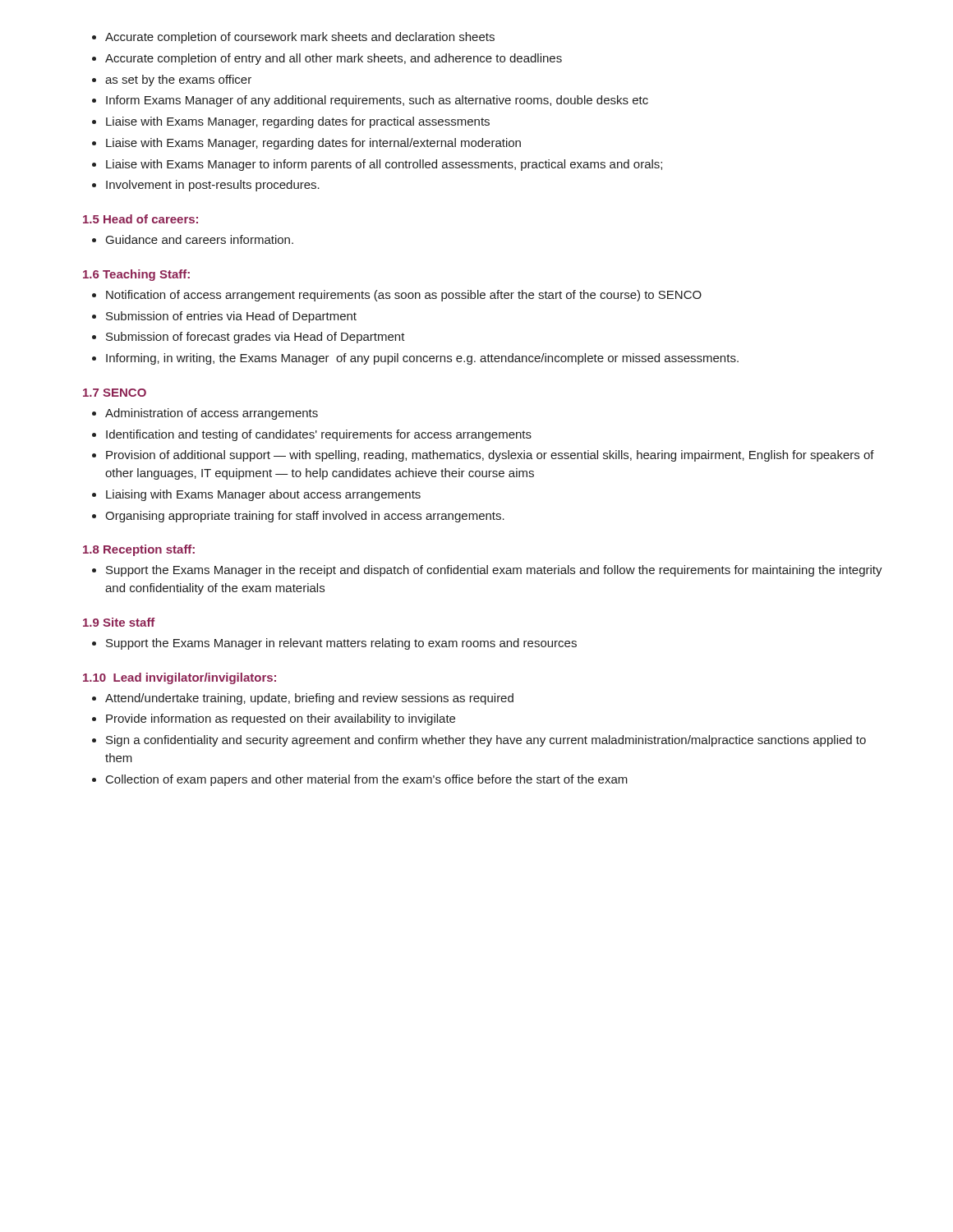Click where it says "1.7 SENCO"

tap(114, 392)
